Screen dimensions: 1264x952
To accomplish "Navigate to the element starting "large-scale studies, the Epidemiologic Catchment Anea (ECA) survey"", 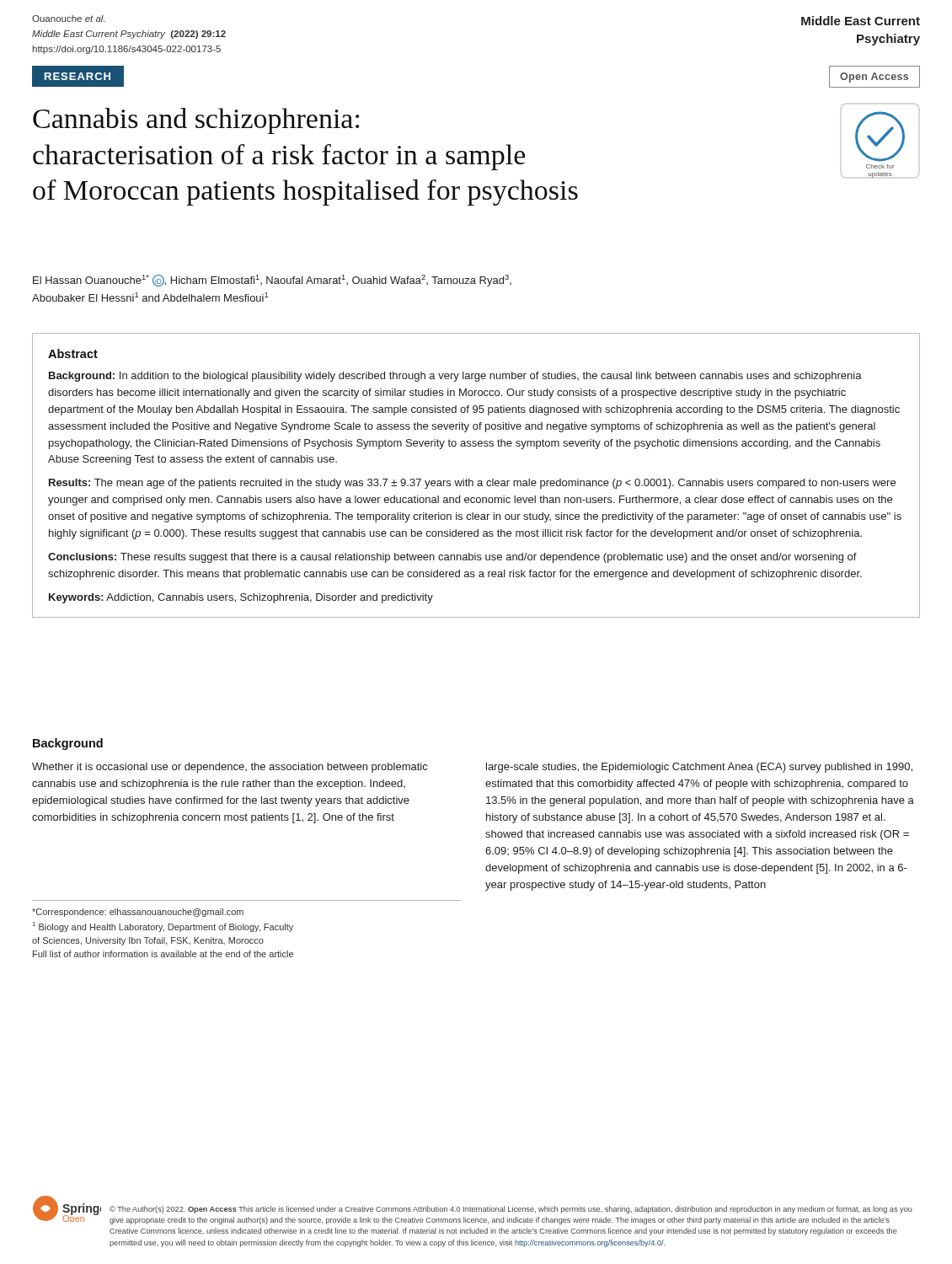I will point(700,825).
